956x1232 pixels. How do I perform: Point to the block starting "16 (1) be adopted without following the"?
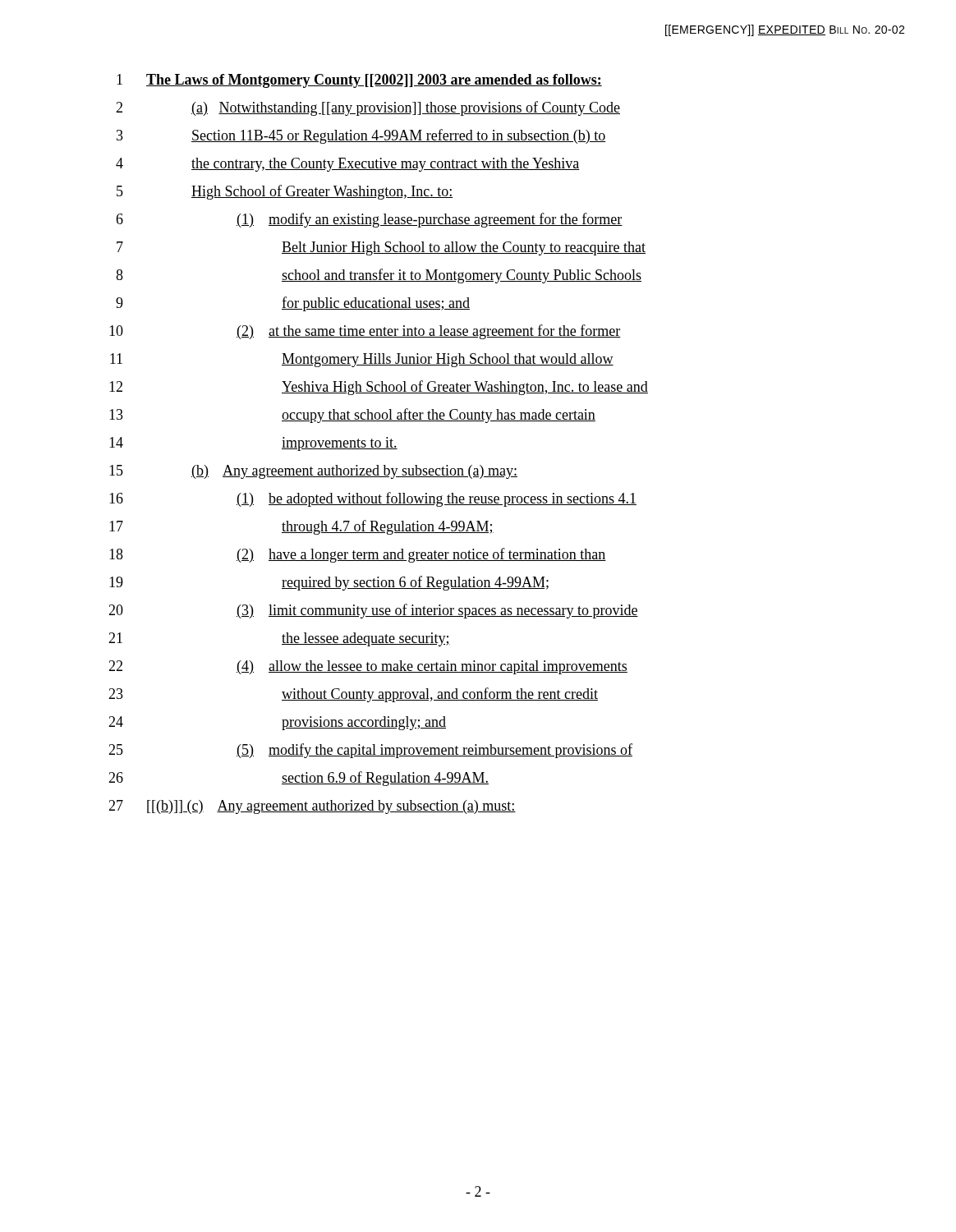[x=486, y=499]
